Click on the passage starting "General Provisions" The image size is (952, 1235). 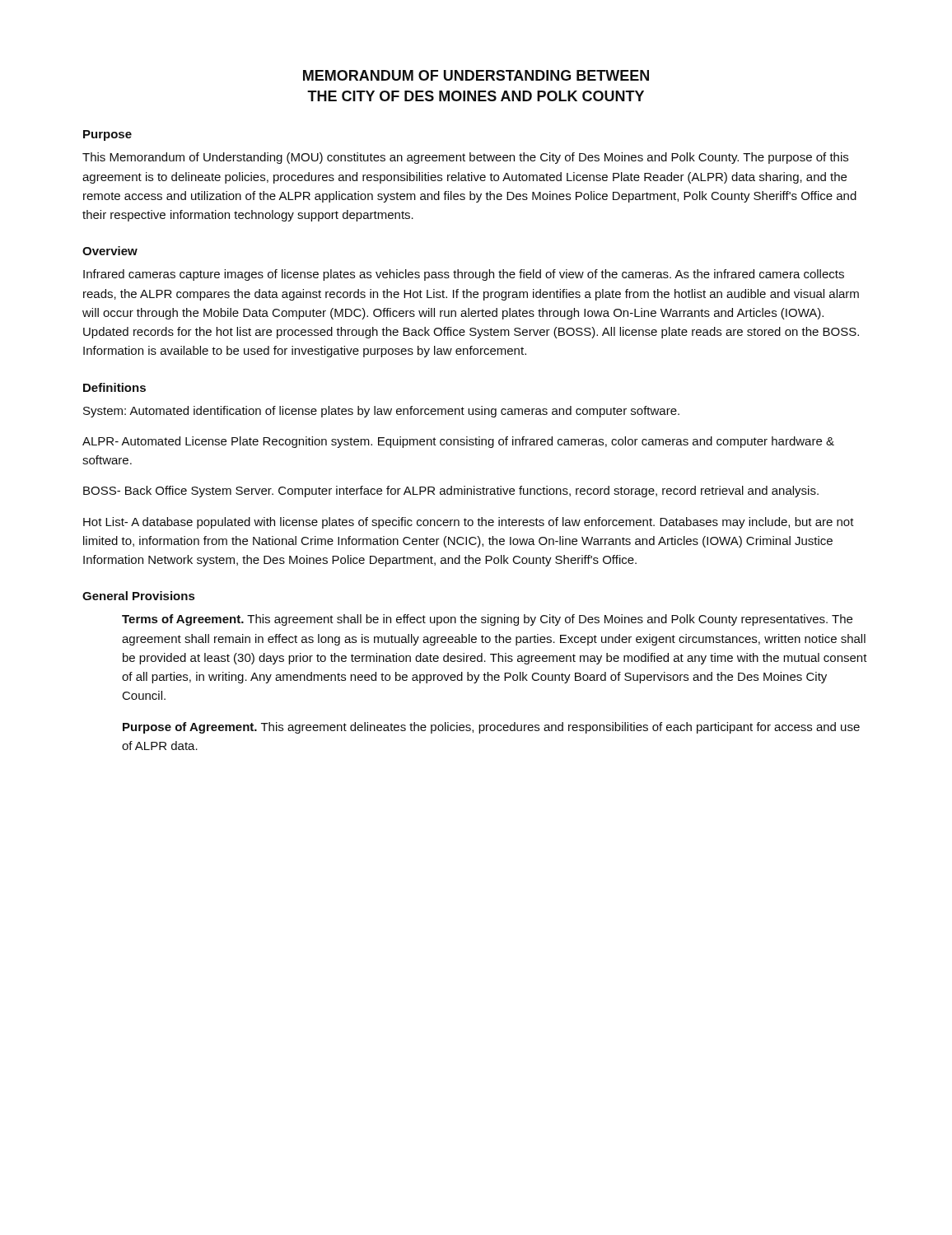[139, 596]
